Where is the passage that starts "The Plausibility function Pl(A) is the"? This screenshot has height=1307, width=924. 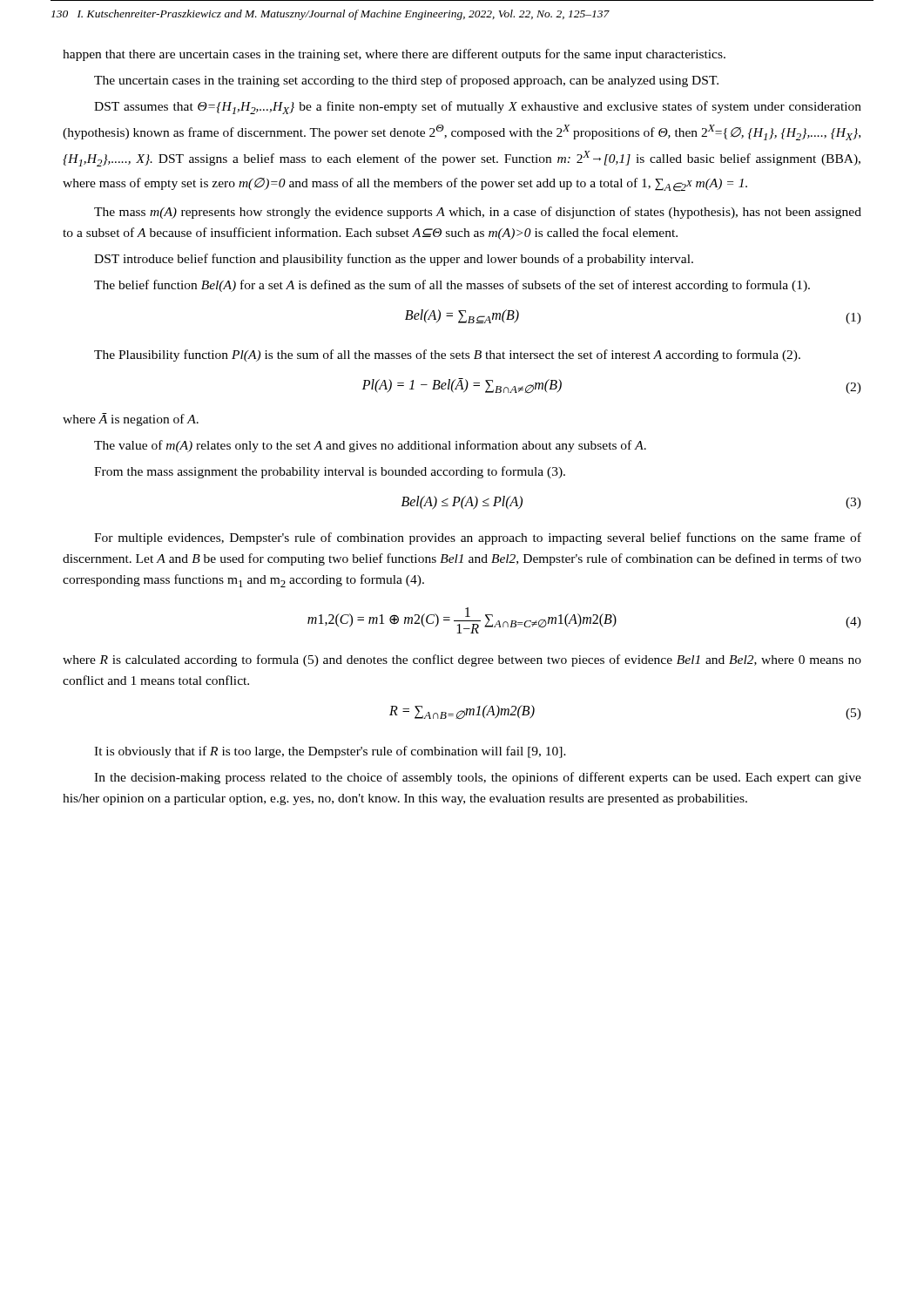click(x=462, y=355)
